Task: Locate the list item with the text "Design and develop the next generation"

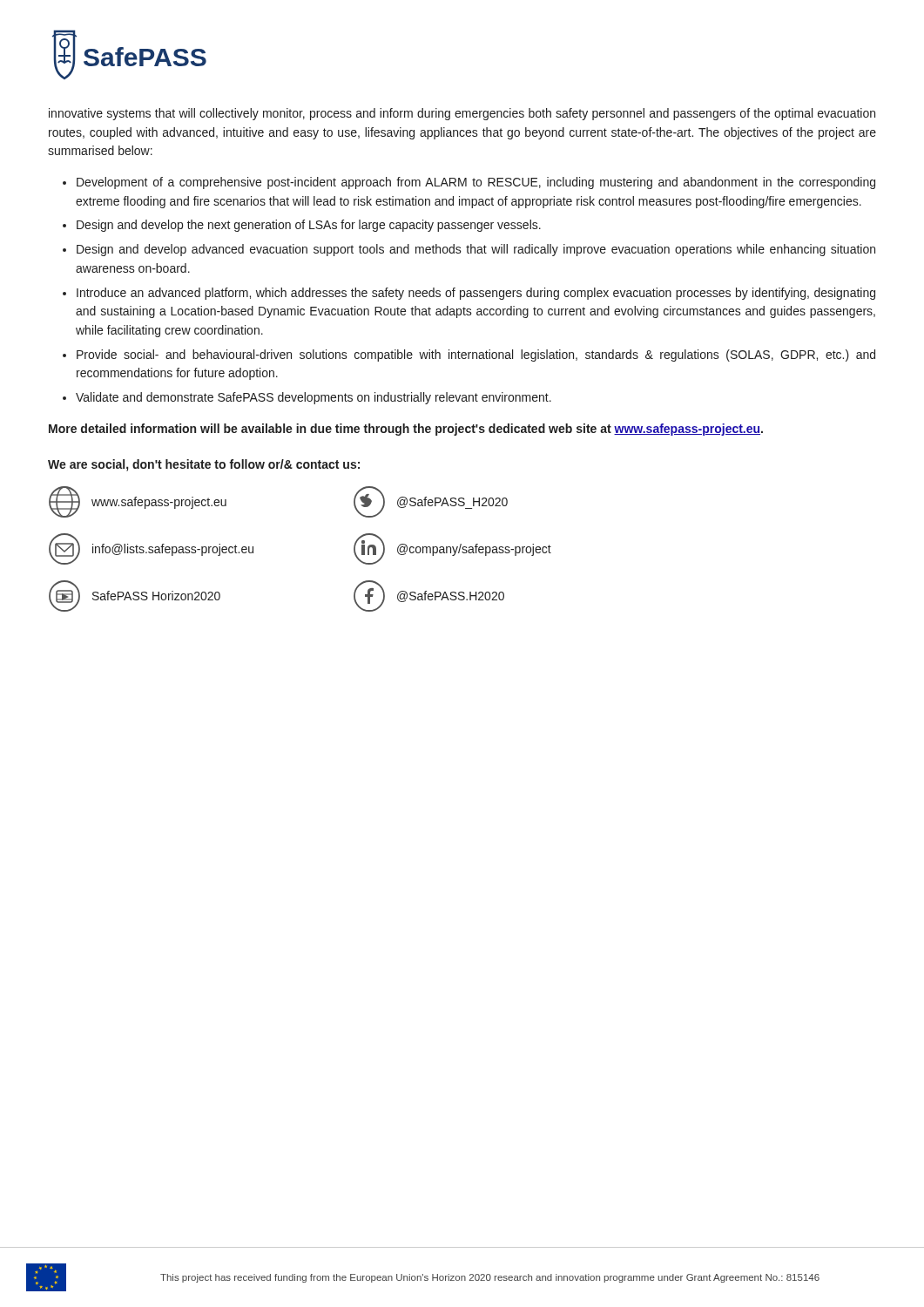Action: pyautogui.click(x=309, y=225)
